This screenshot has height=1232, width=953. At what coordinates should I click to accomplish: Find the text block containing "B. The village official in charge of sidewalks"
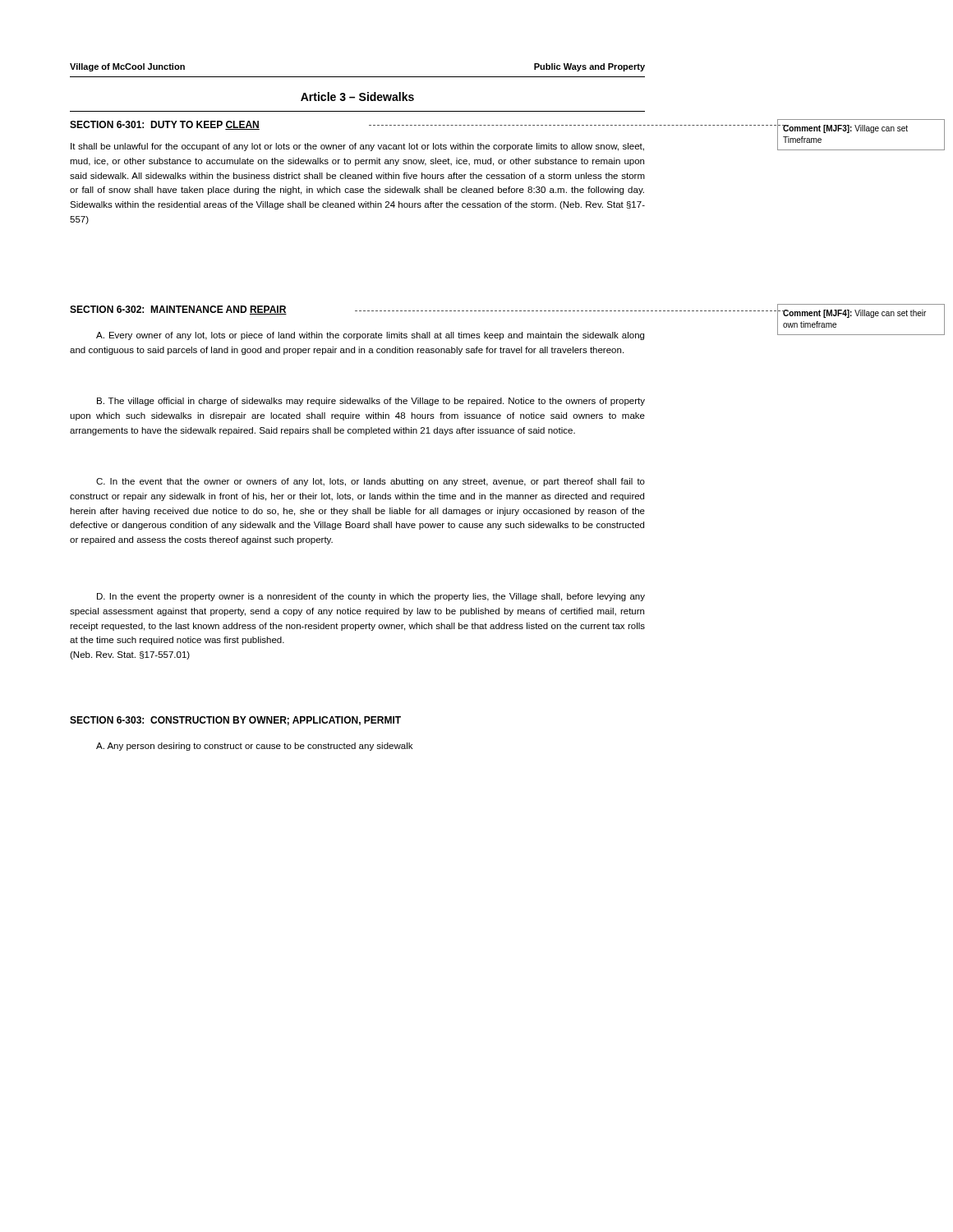pyautogui.click(x=357, y=415)
